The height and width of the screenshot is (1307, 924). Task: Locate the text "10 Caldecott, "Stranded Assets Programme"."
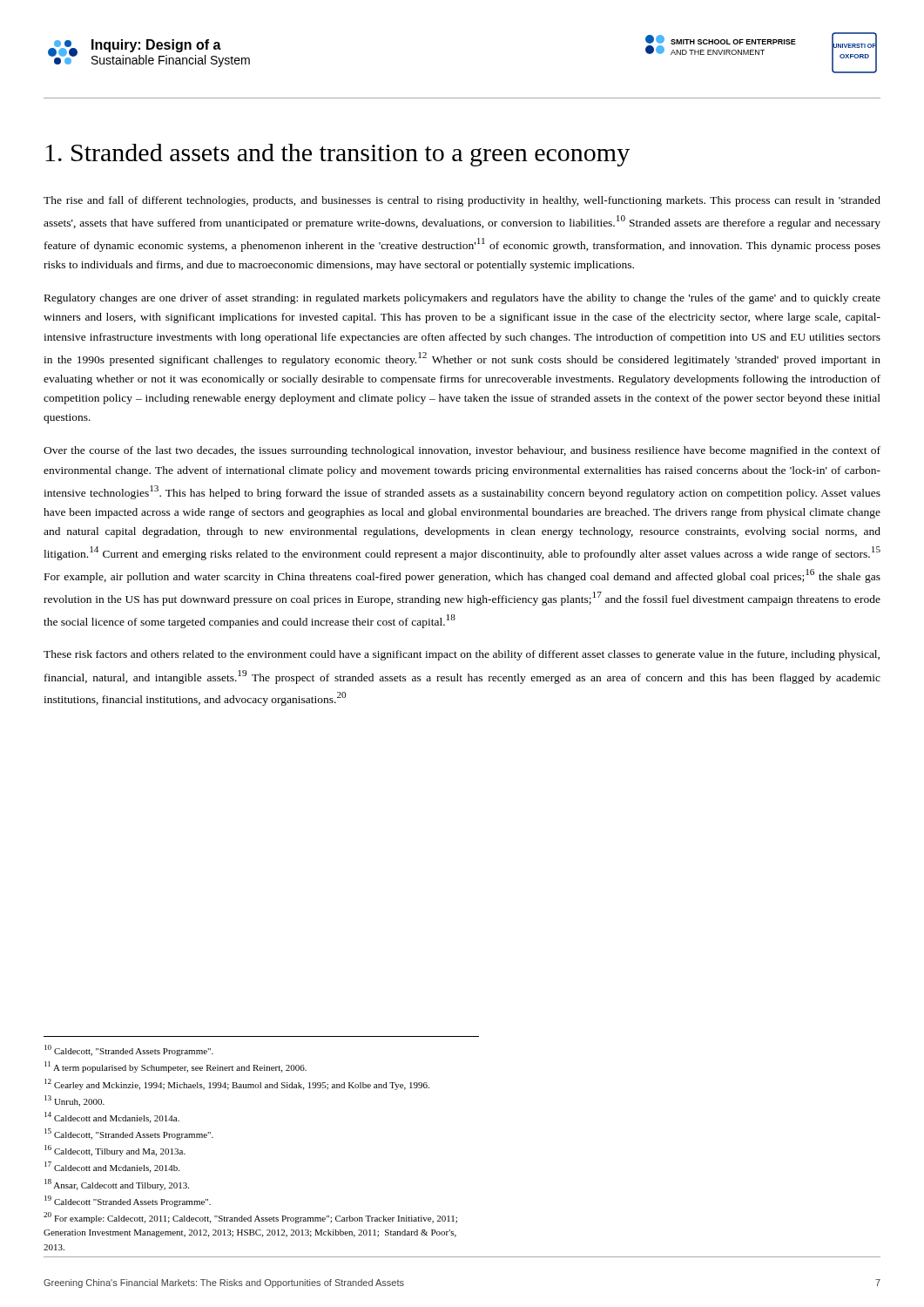[129, 1050]
